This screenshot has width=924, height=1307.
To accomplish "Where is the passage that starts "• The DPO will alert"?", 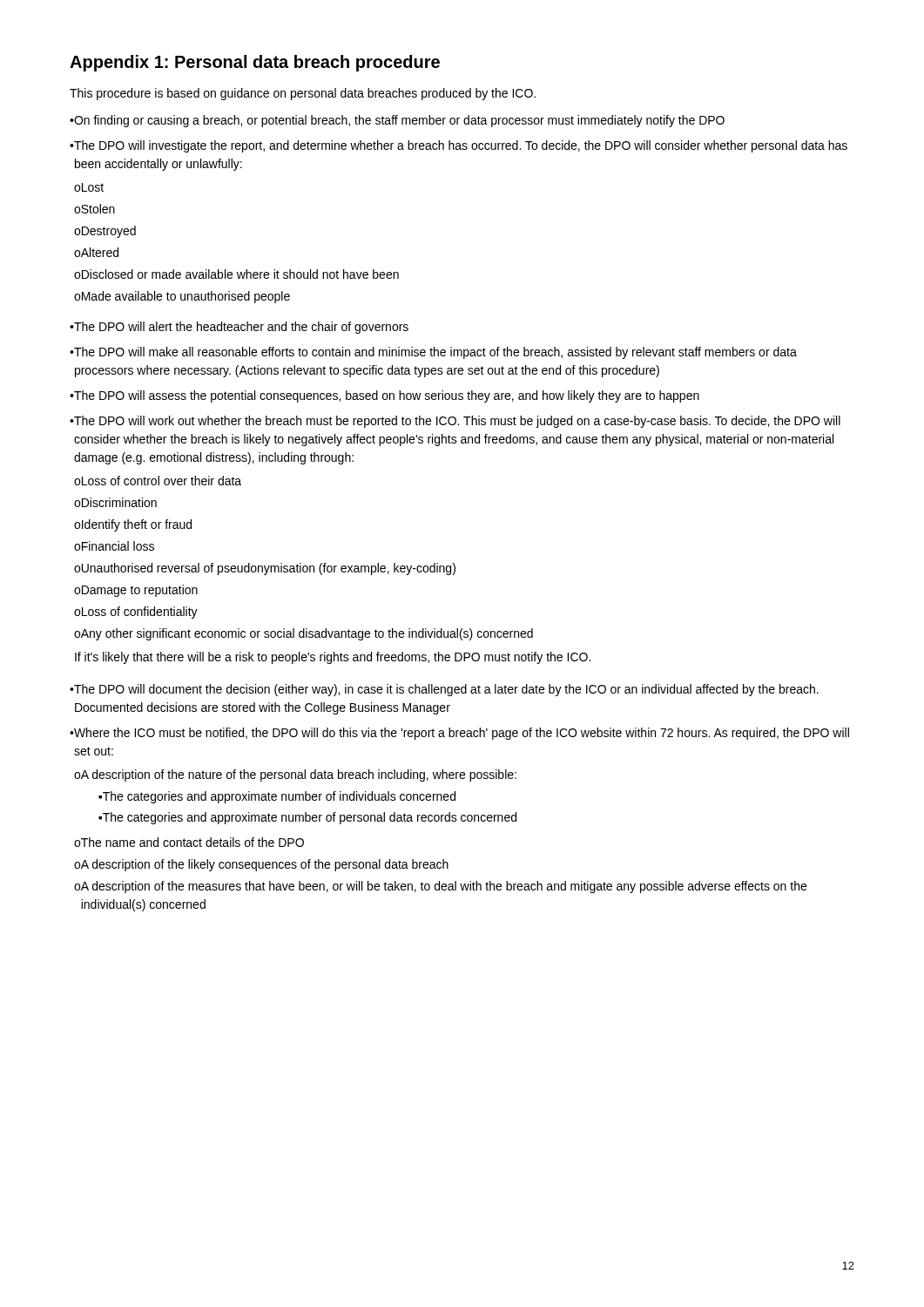I will 239,327.
